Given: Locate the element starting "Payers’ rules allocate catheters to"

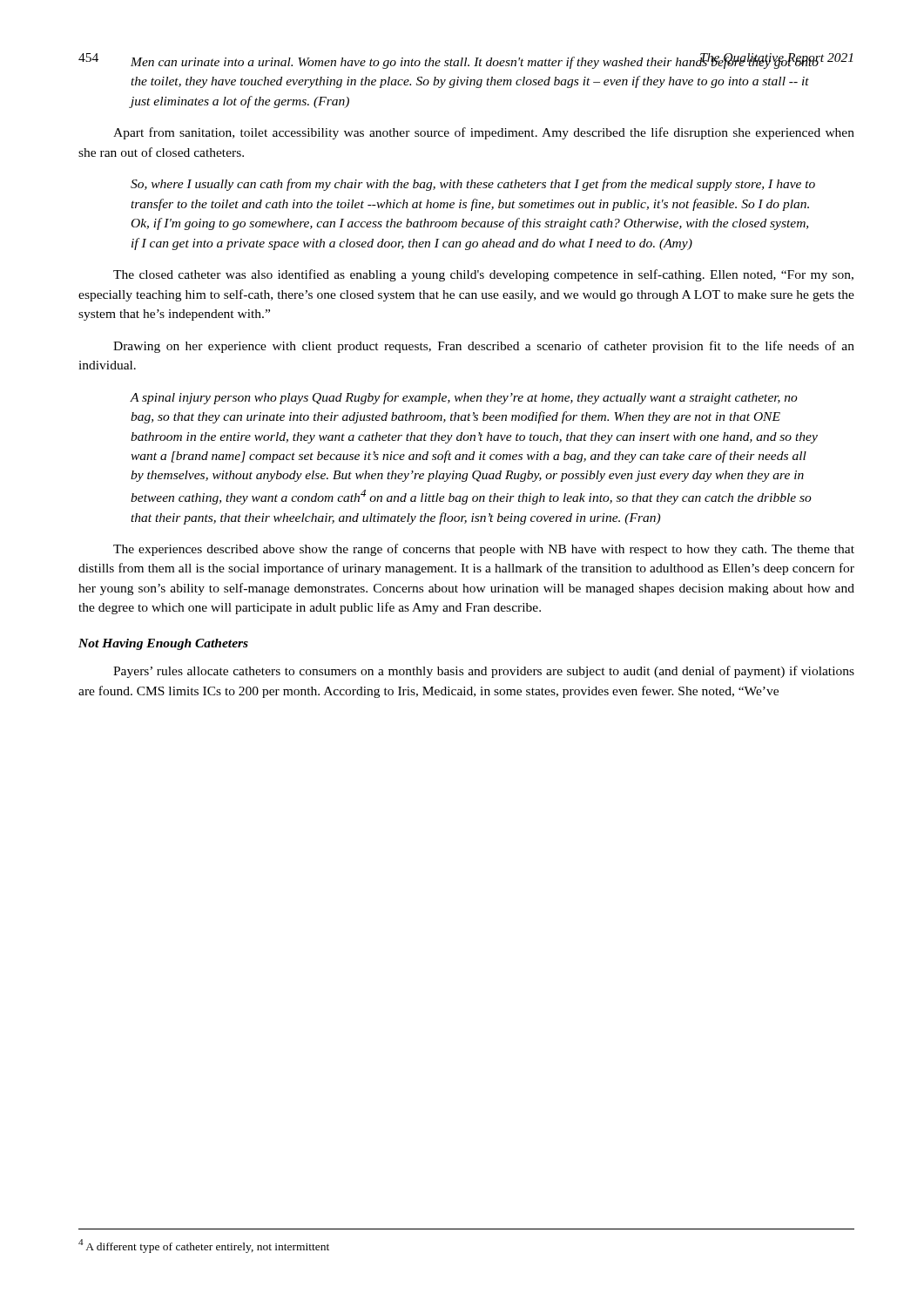Looking at the screenshot, I should tap(466, 681).
